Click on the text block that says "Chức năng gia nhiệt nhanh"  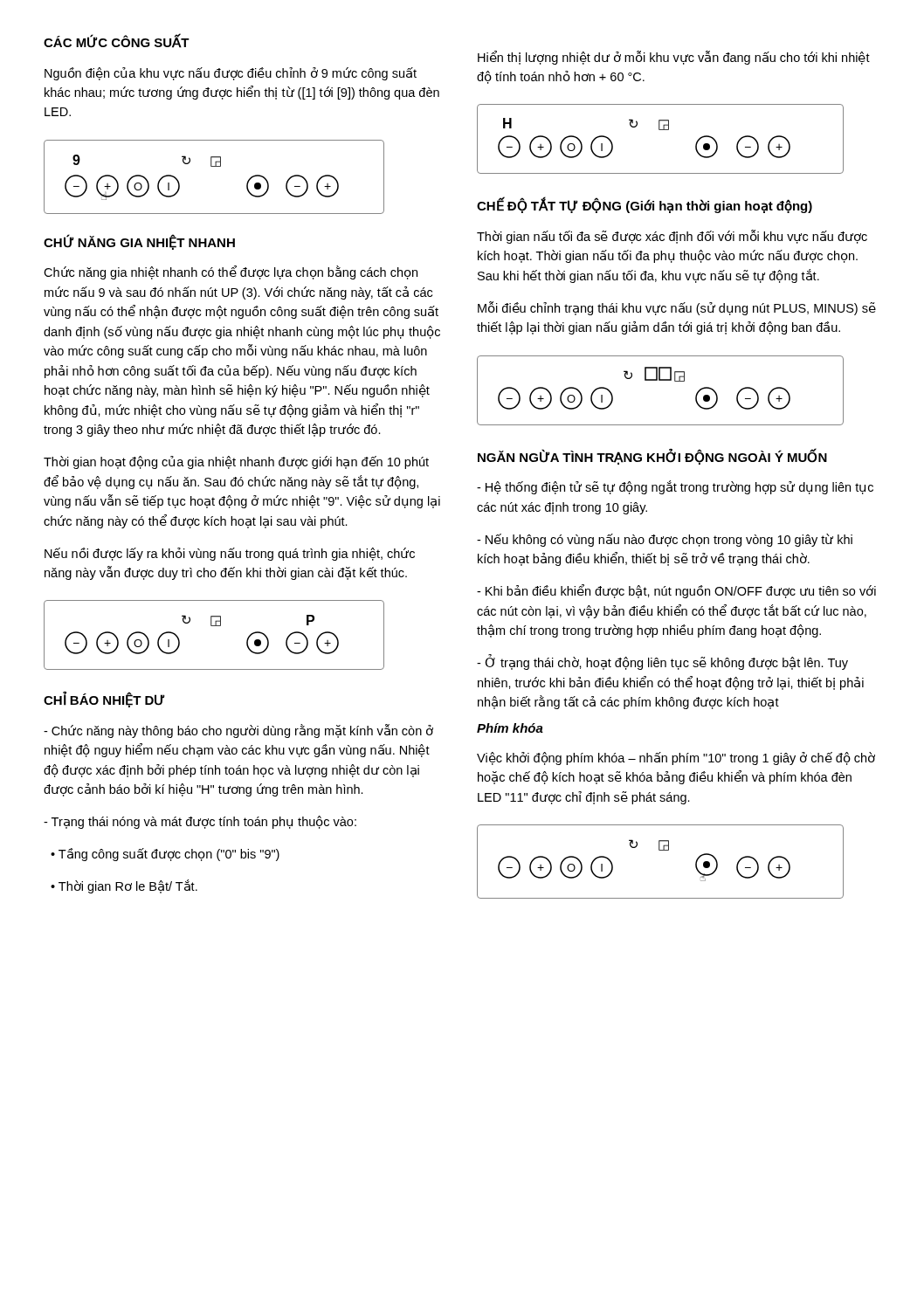245,352
